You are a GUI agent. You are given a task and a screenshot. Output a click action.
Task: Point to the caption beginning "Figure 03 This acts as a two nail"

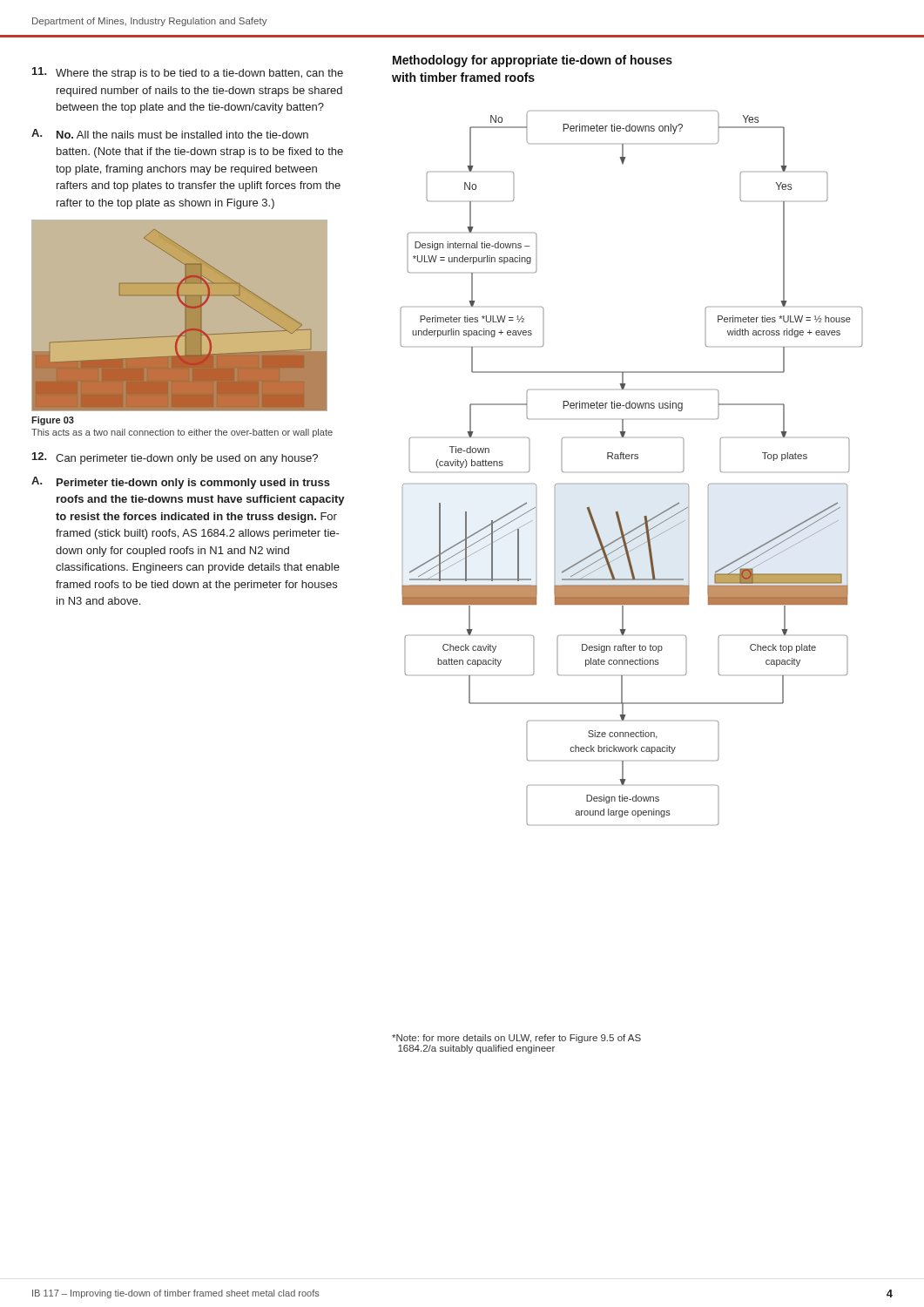(x=188, y=426)
